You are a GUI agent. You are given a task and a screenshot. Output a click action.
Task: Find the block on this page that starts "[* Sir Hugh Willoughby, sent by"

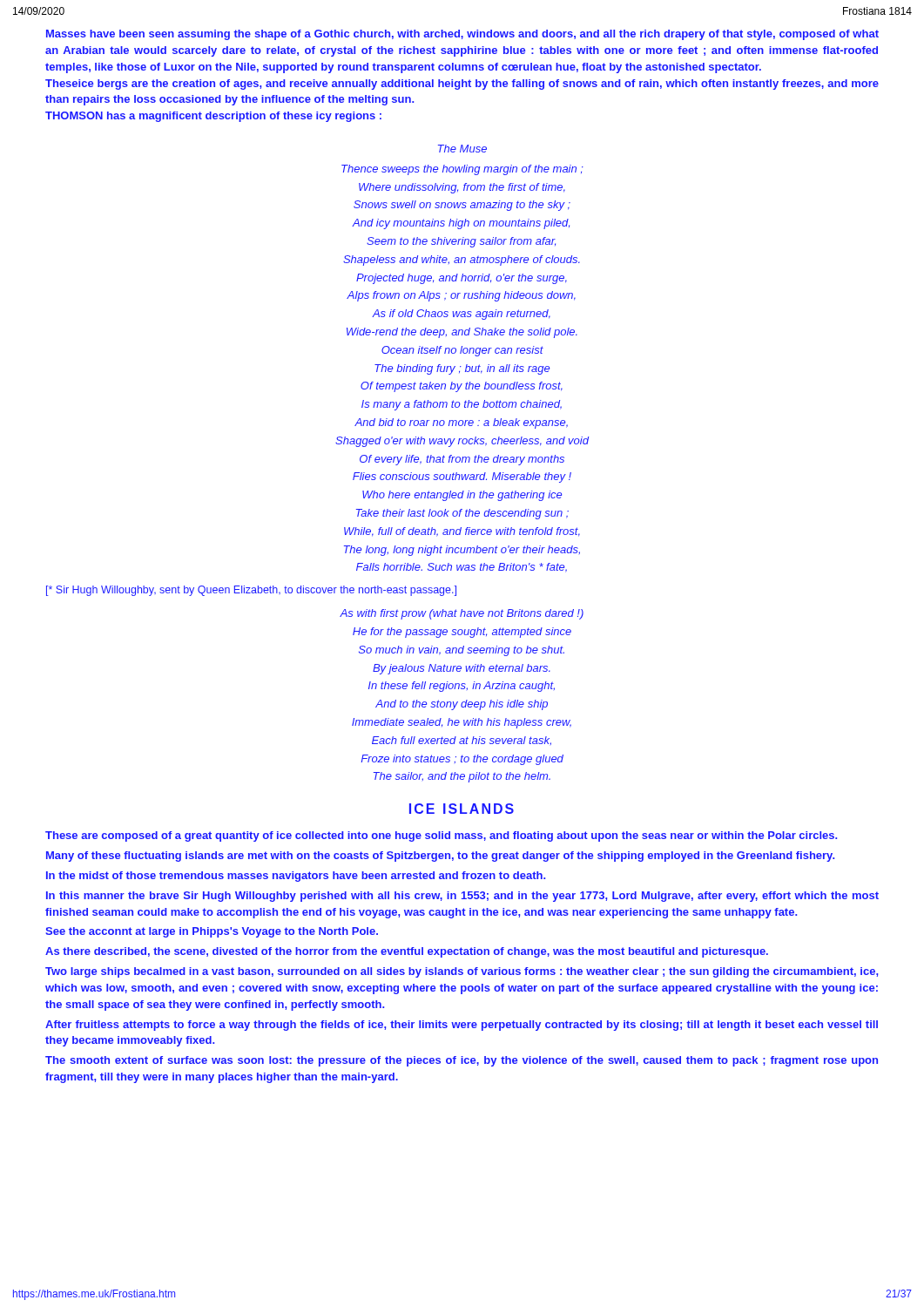[251, 590]
